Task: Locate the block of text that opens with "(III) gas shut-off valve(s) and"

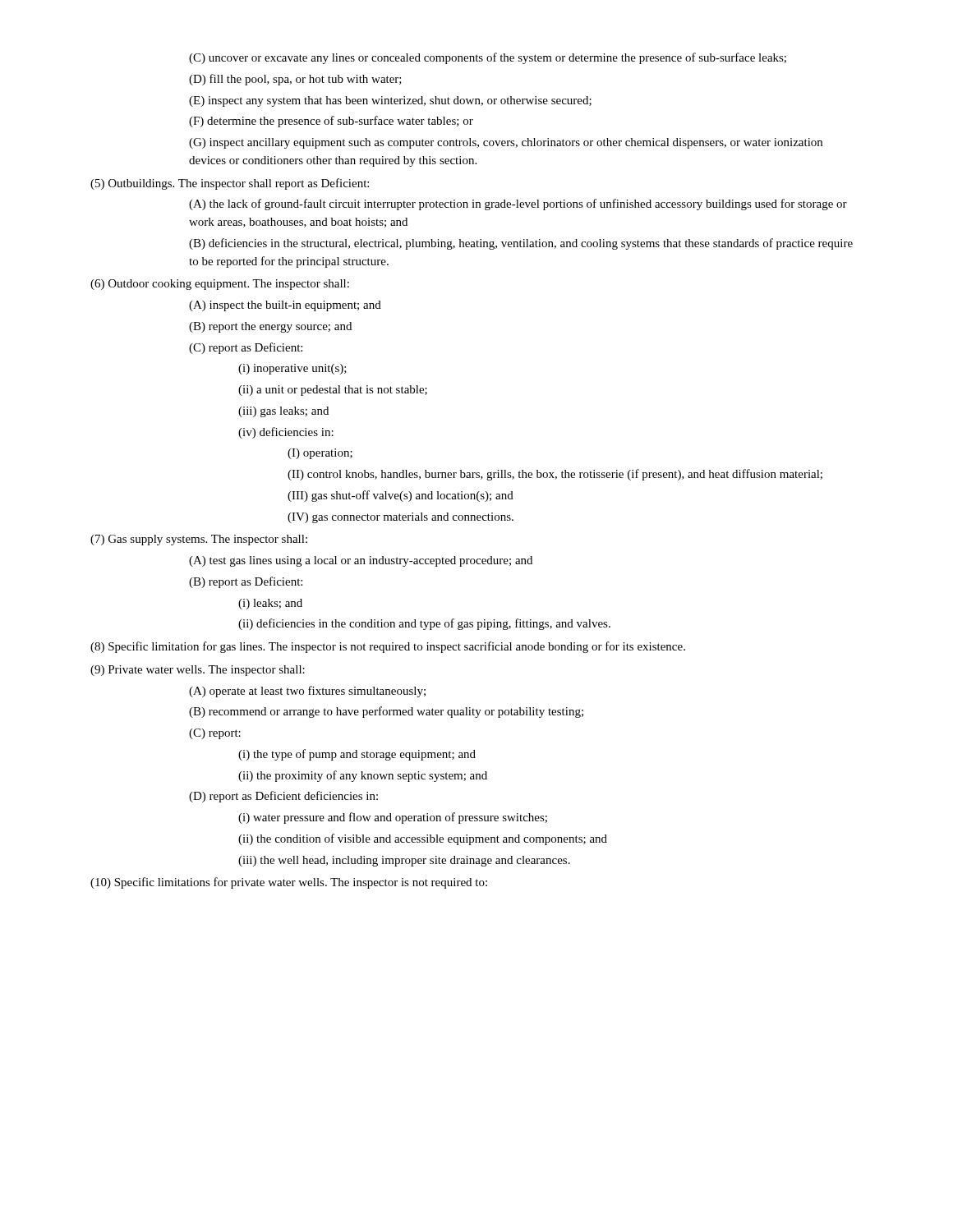Action: (400, 495)
